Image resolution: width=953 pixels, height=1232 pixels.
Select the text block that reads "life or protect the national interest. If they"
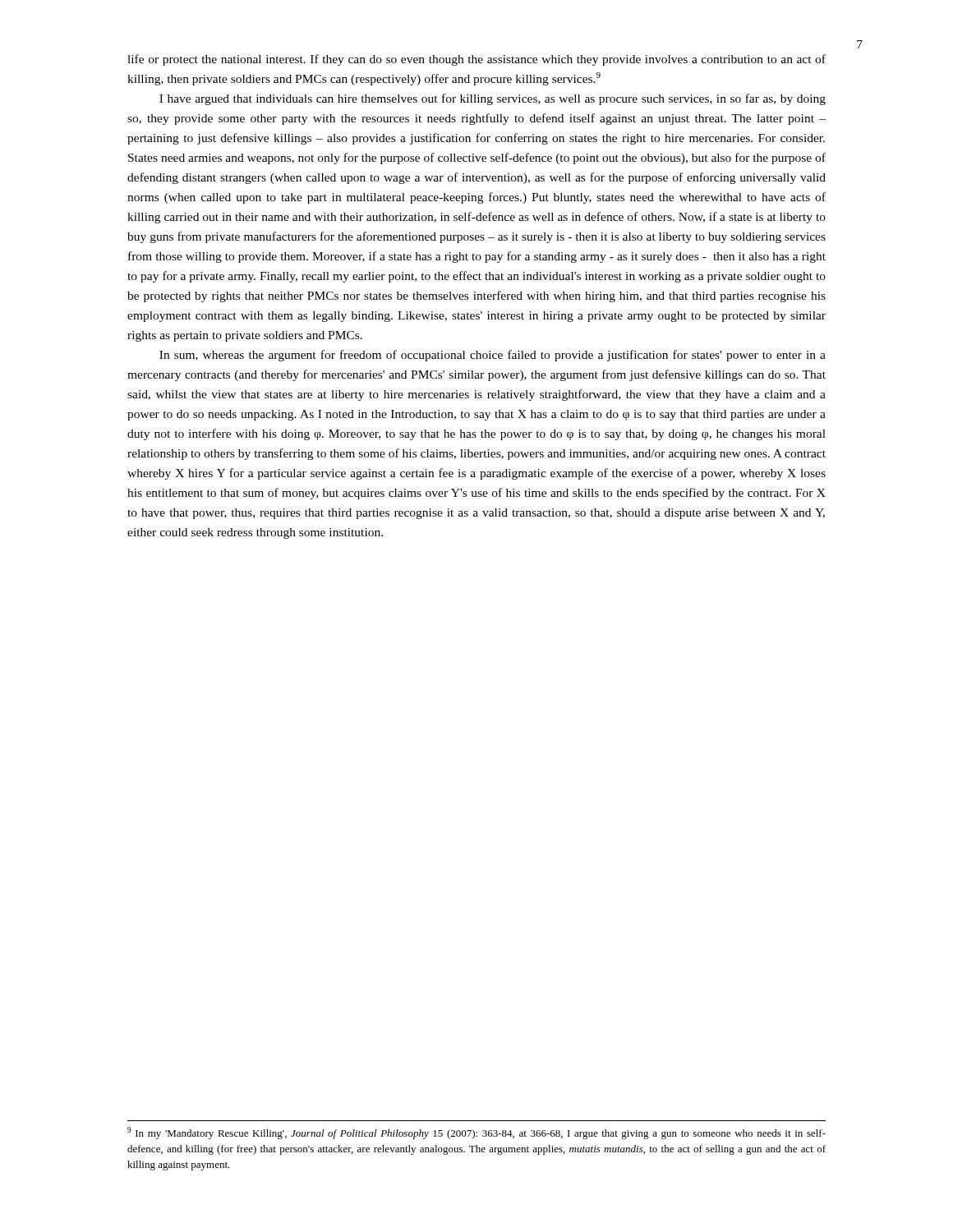[476, 69]
